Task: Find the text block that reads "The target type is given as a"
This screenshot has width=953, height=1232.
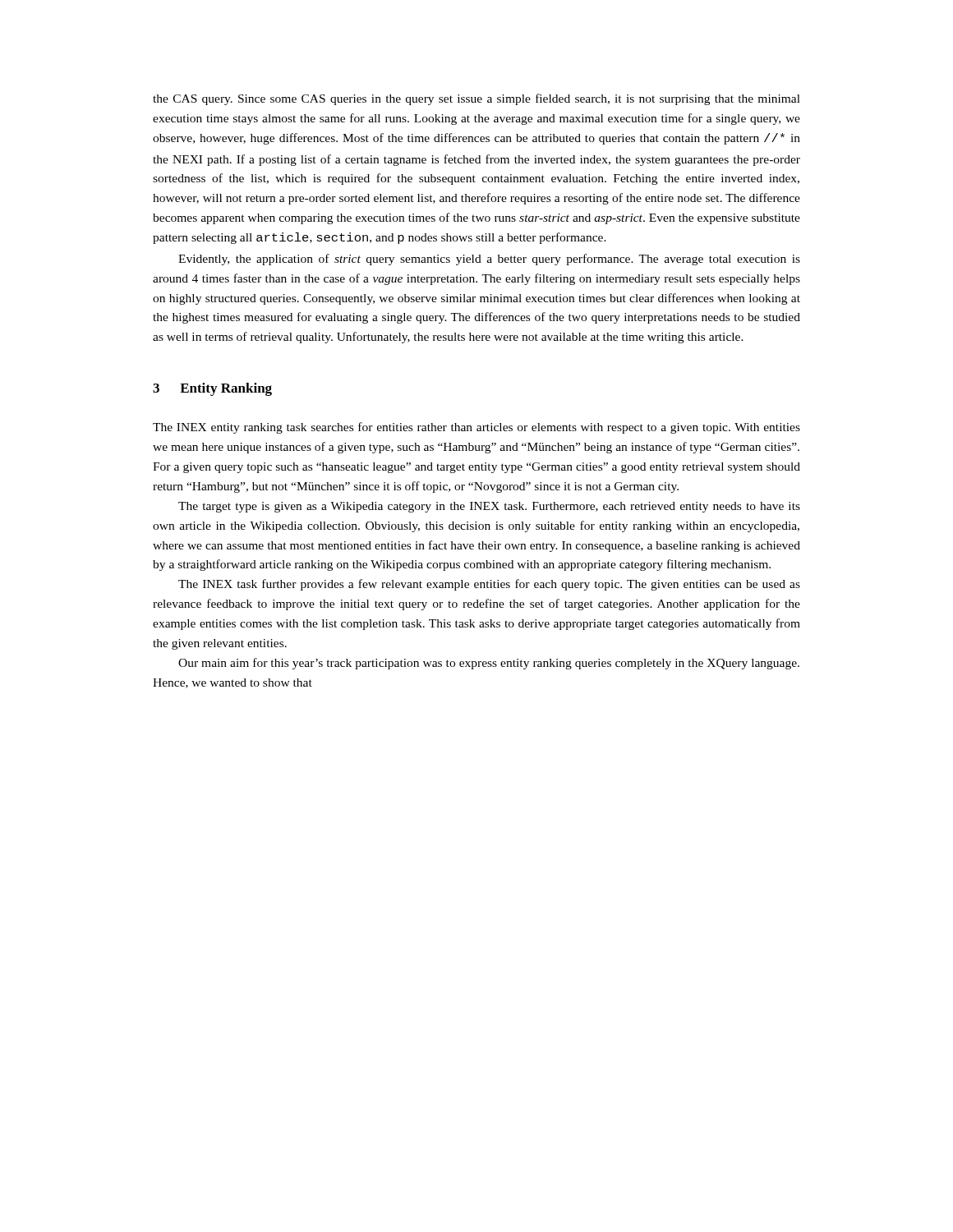Action: click(x=476, y=535)
